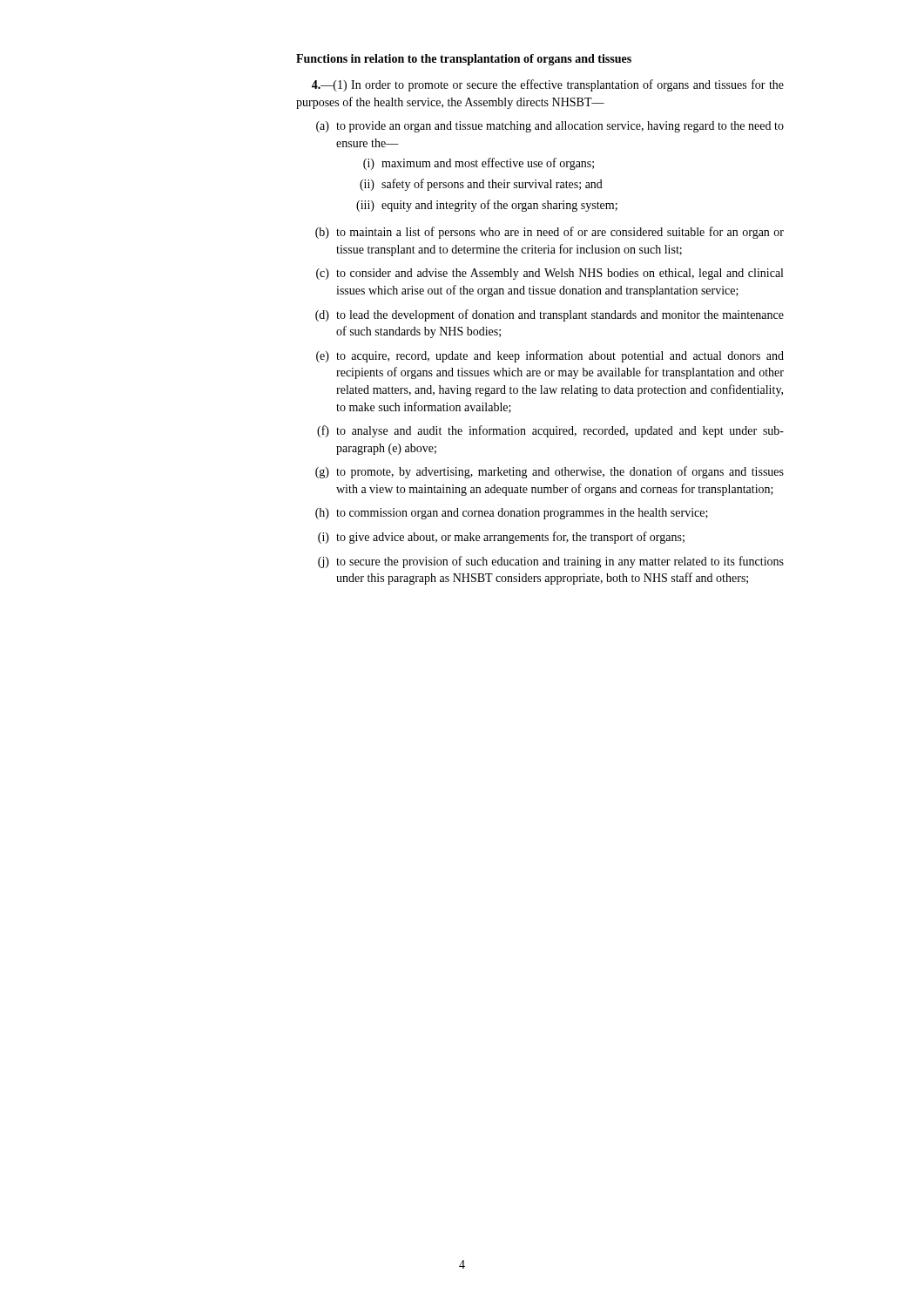Find the list item with the text "(a) to provide"
This screenshot has height=1307, width=924.
[540, 167]
